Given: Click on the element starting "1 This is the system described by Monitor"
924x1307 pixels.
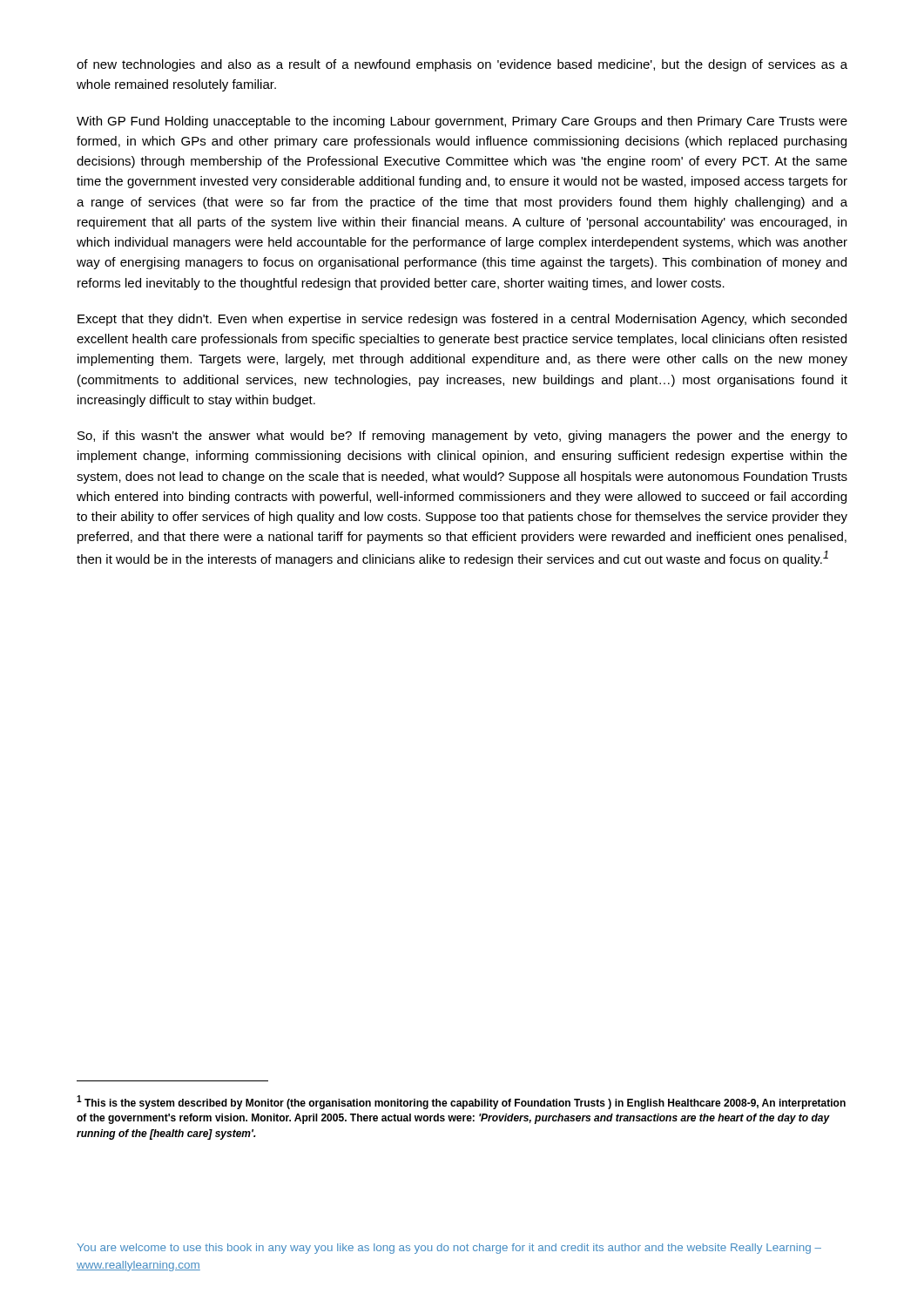Looking at the screenshot, I should tap(461, 1117).
